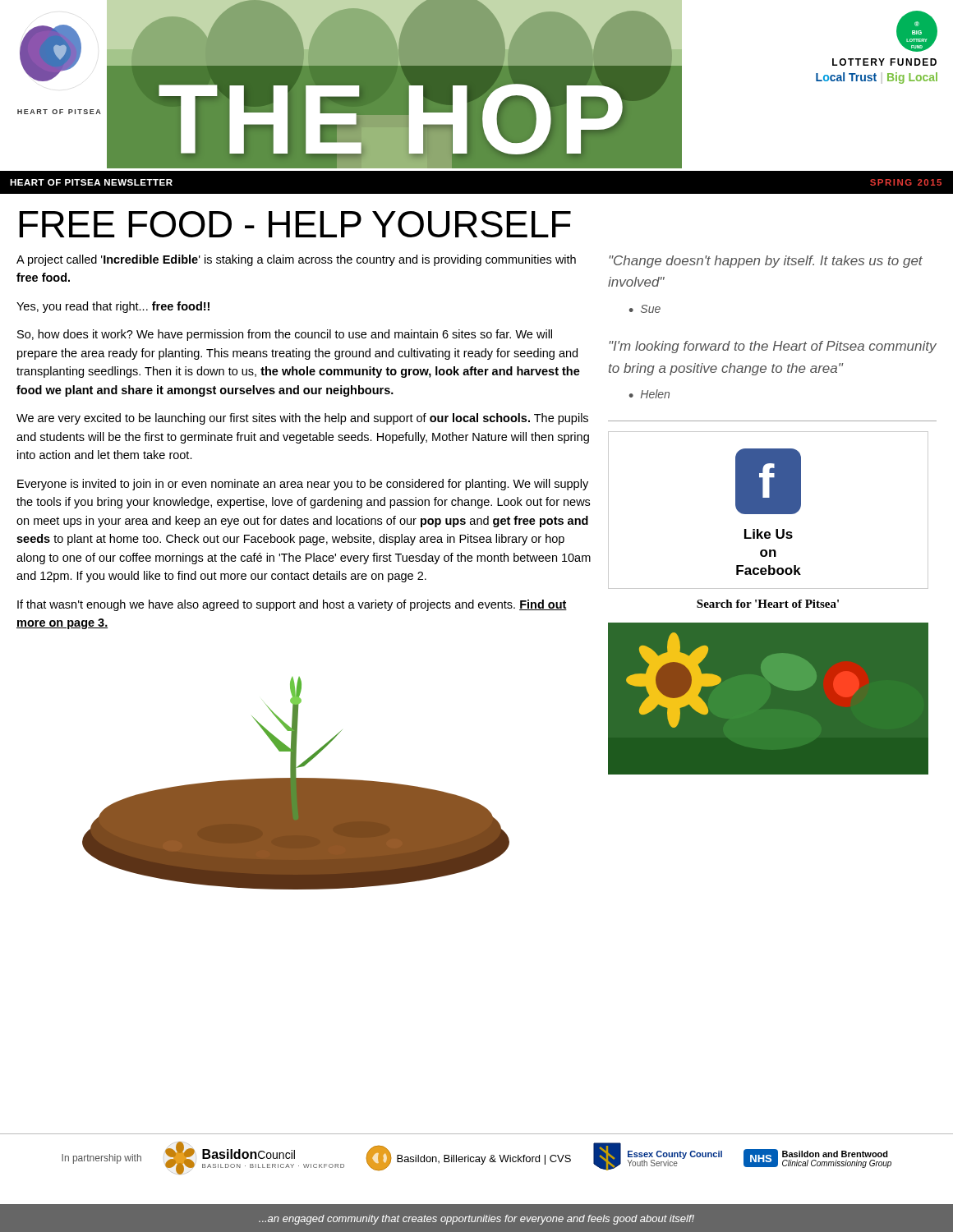Viewport: 953px width, 1232px height.
Task: Click on the text block with the text "We are very excited to be"
Action: pos(303,437)
